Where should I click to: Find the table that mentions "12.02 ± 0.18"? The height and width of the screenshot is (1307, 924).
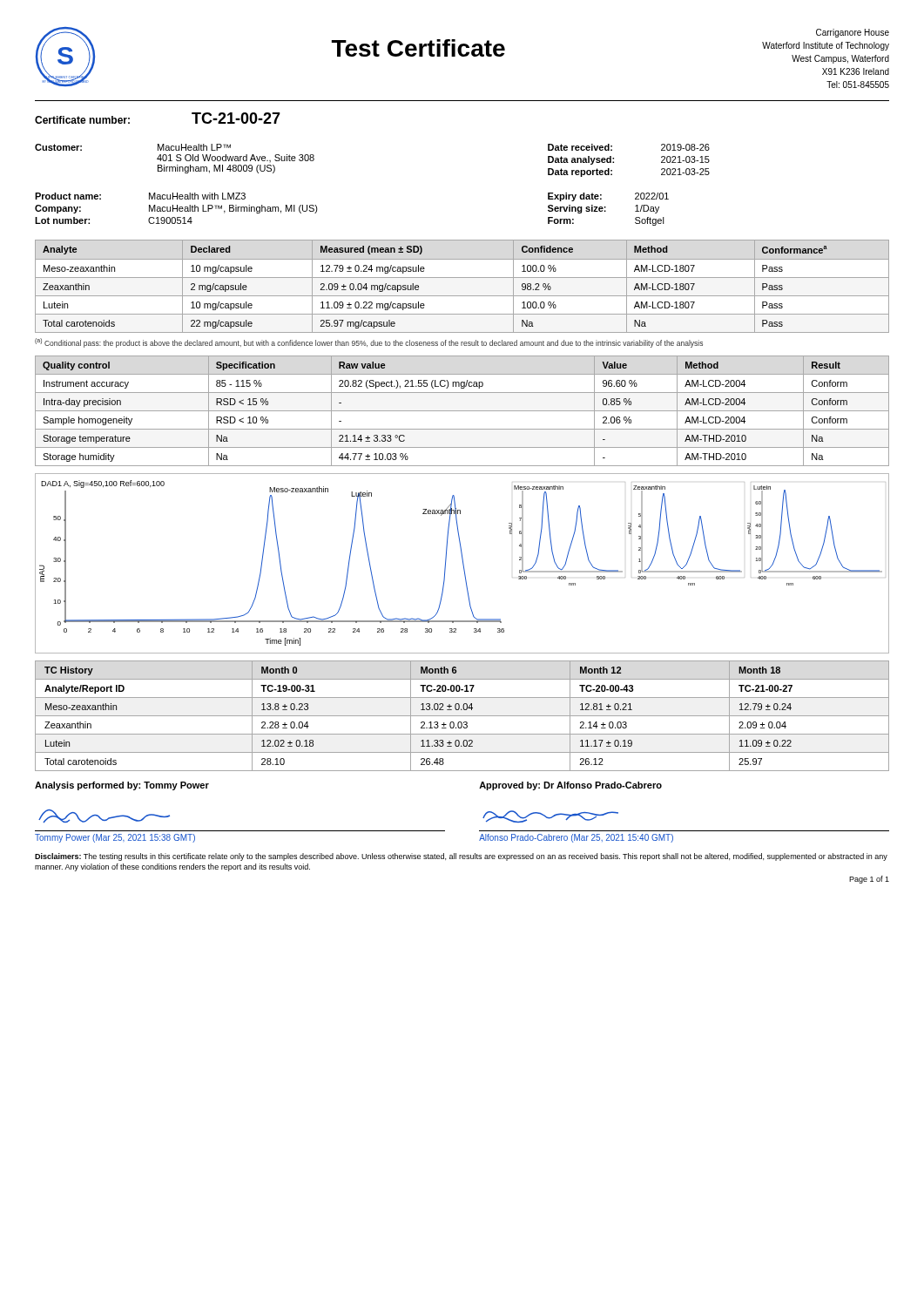click(462, 715)
